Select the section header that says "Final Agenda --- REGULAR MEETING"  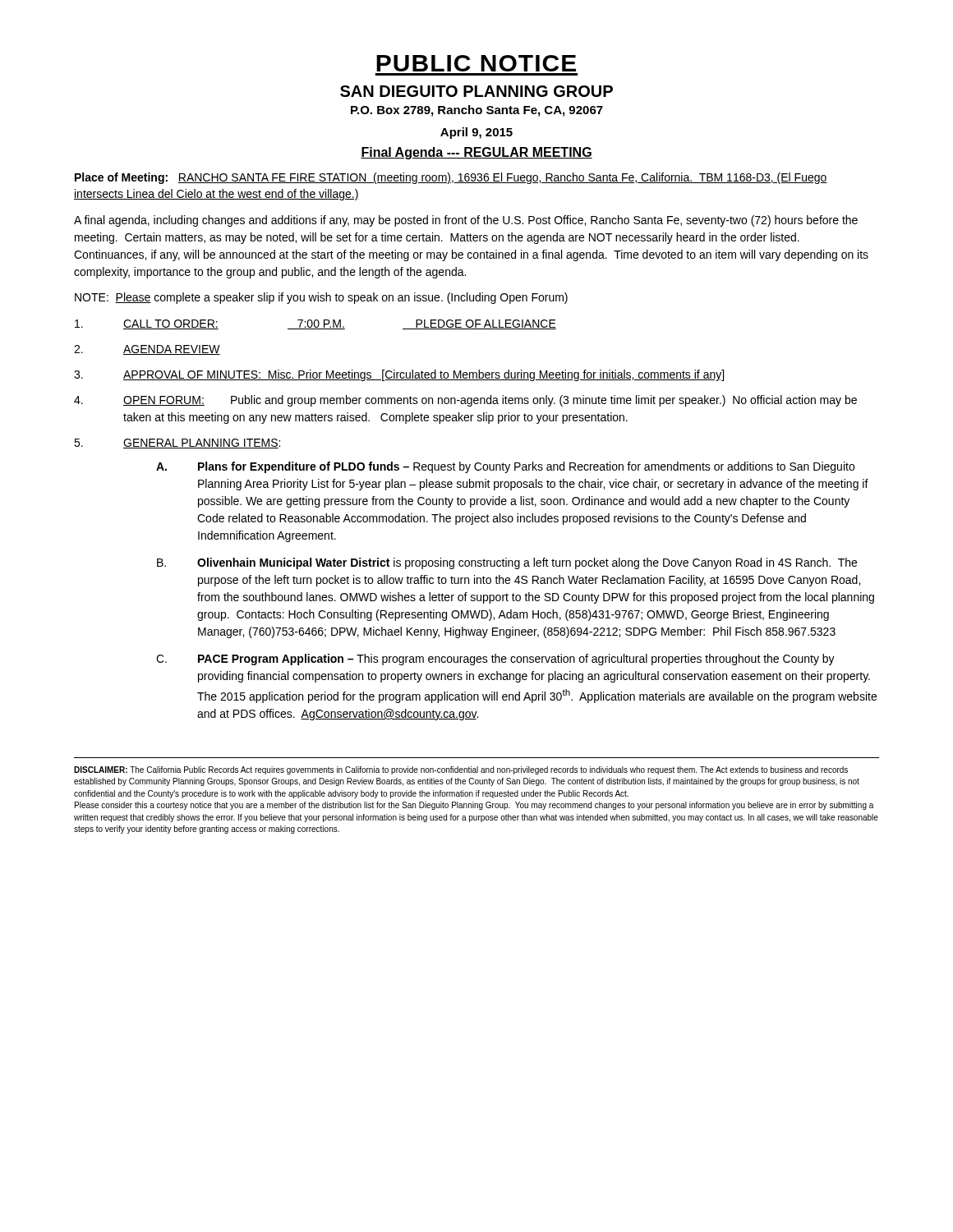(476, 153)
